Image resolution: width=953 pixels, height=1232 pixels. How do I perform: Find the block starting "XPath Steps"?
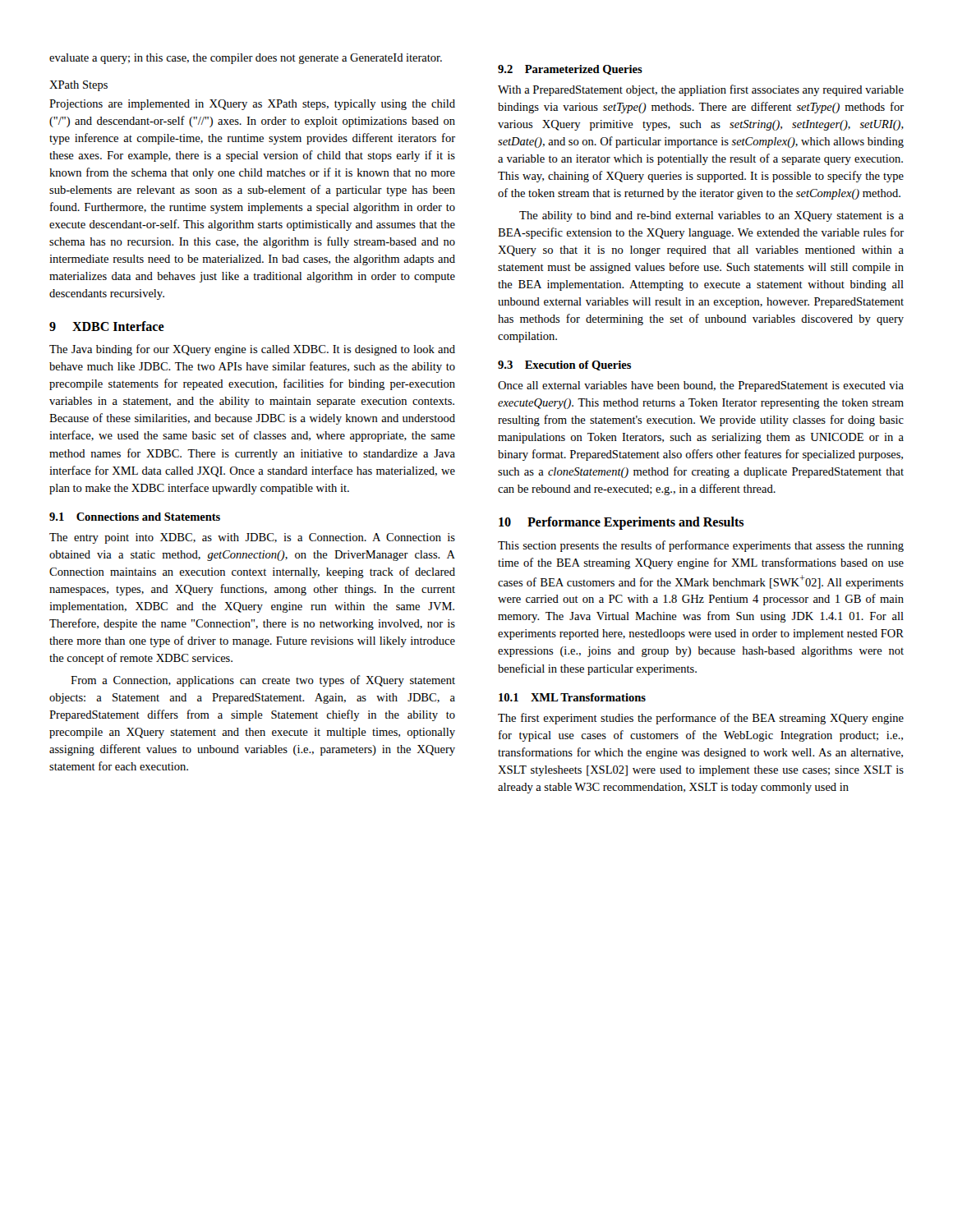(x=79, y=85)
